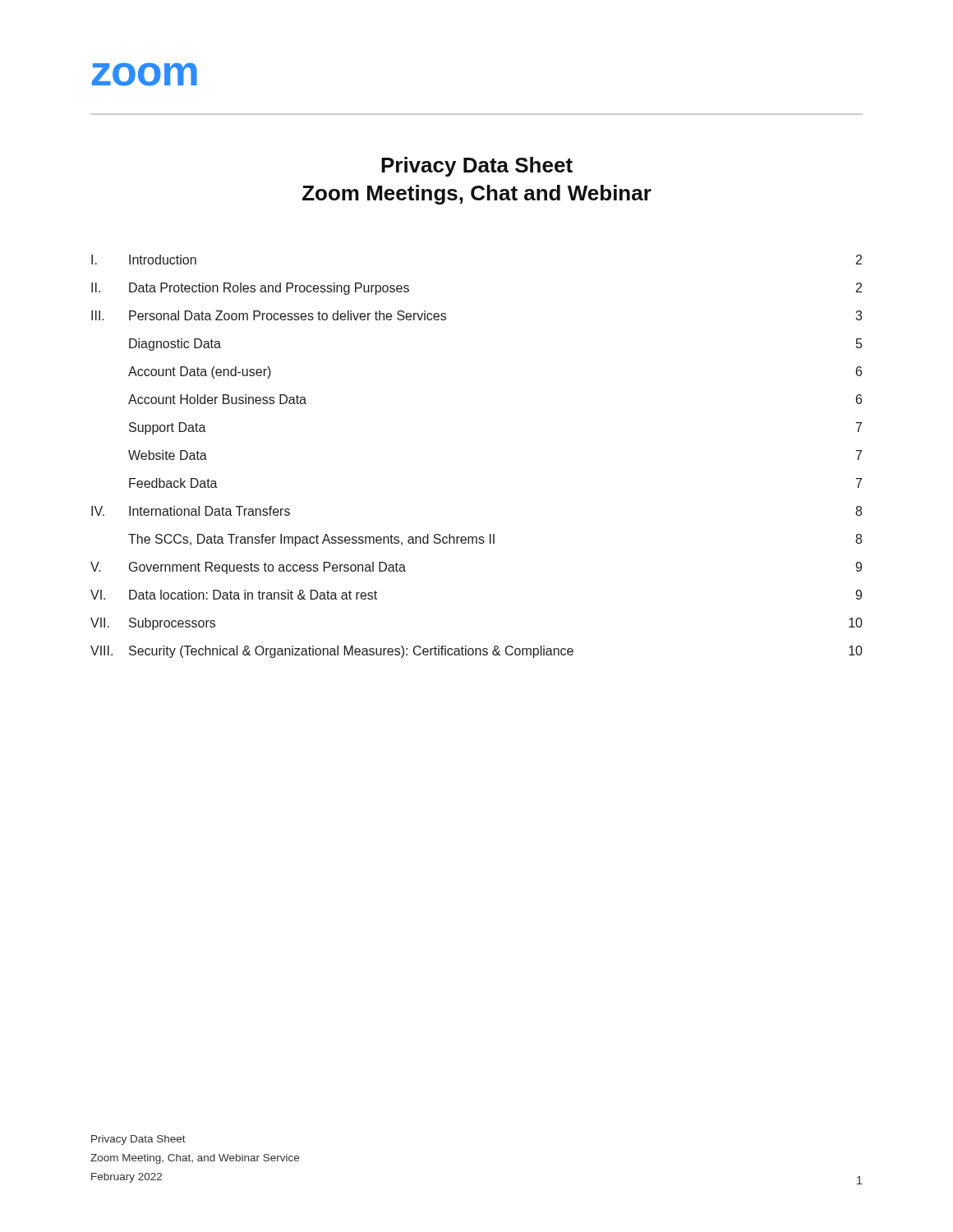The width and height of the screenshot is (953, 1232).
Task: Point to the block beginning "VI. Data location: Data in transit & Data"
Action: pos(249,593)
